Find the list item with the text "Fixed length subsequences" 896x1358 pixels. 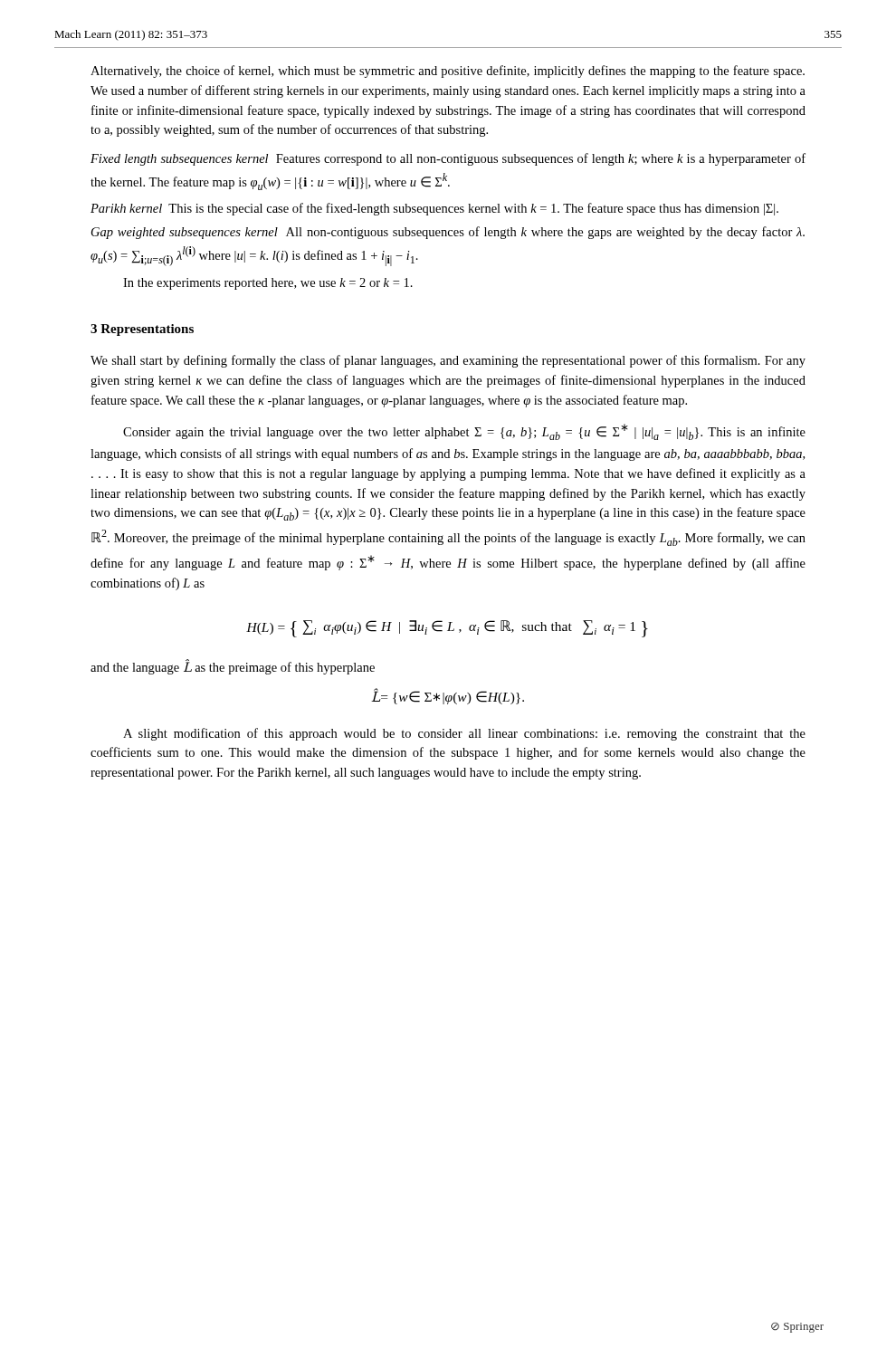point(448,172)
